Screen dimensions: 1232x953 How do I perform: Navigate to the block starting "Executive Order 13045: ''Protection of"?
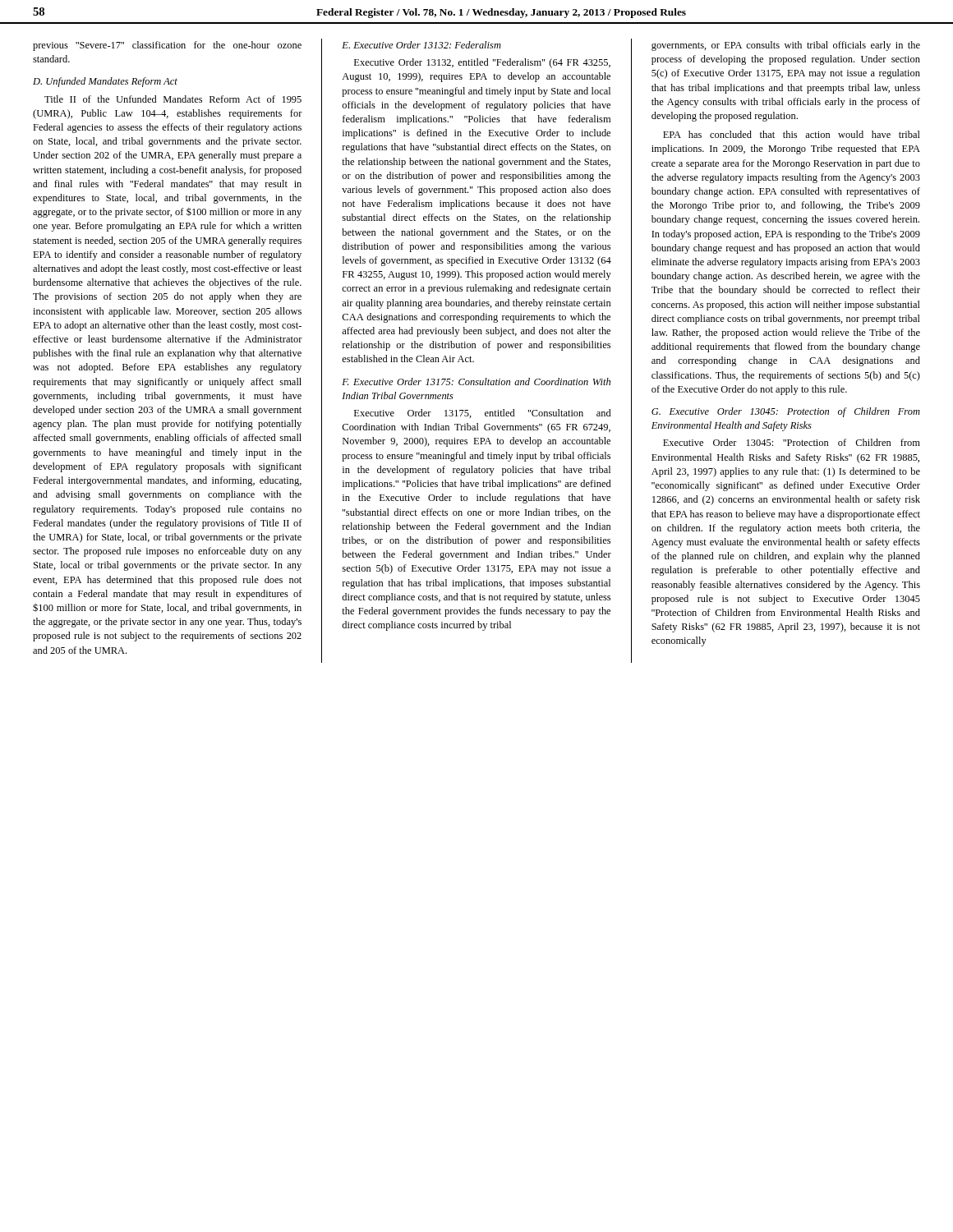pyautogui.click(x=786, y=543)
